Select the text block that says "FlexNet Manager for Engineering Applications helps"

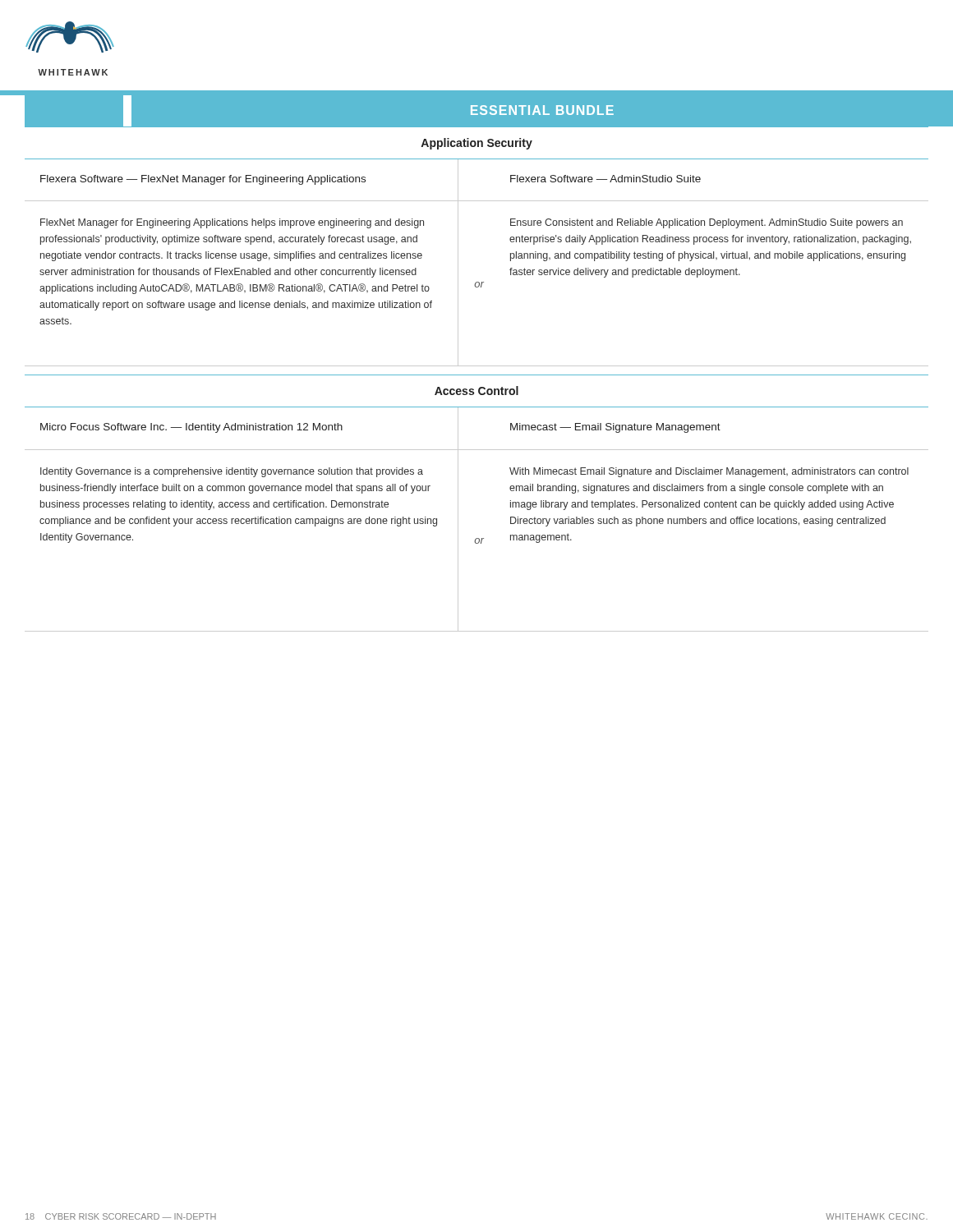(236, 272)
